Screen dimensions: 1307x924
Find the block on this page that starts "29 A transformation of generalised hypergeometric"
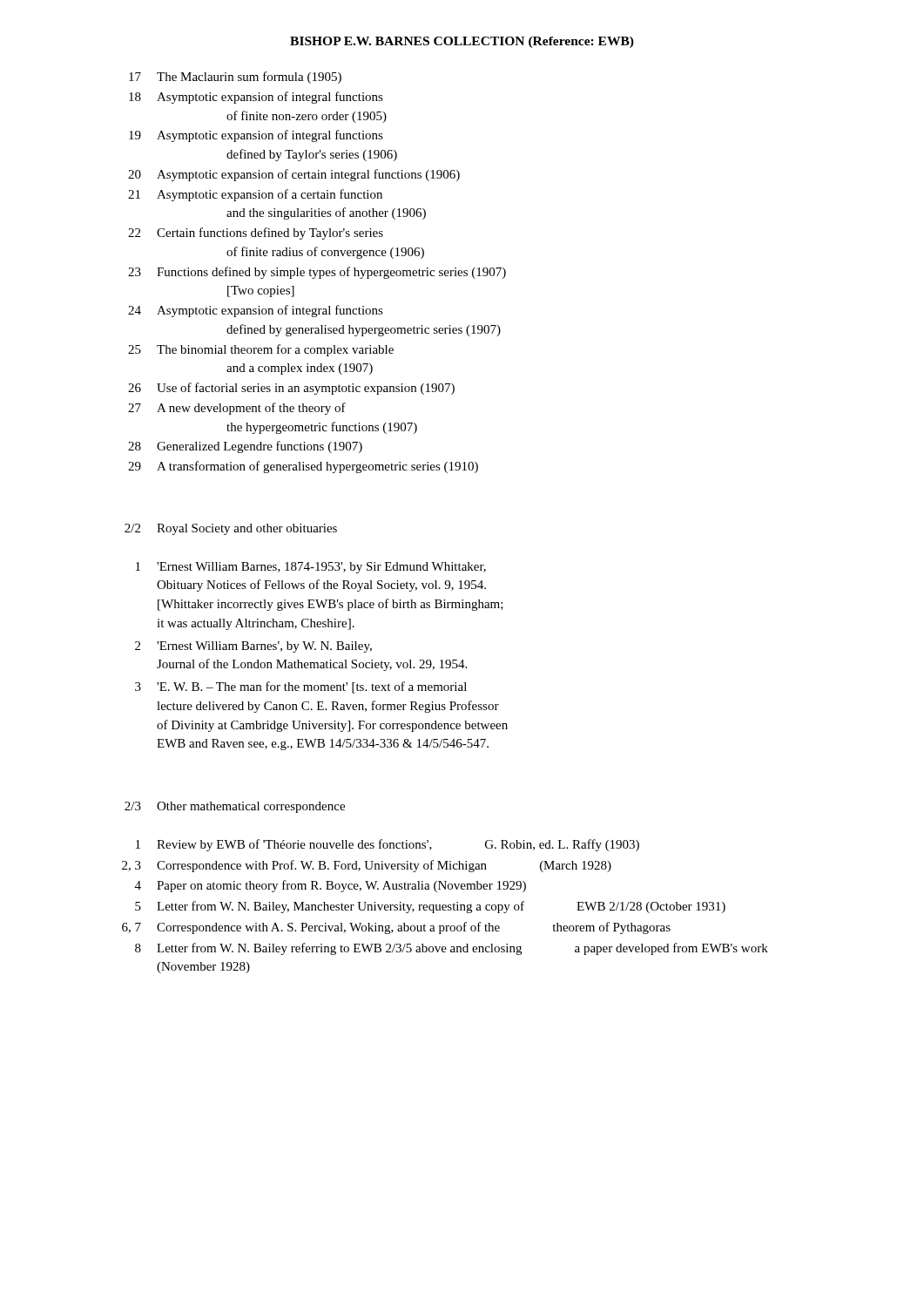coord(462,467)
